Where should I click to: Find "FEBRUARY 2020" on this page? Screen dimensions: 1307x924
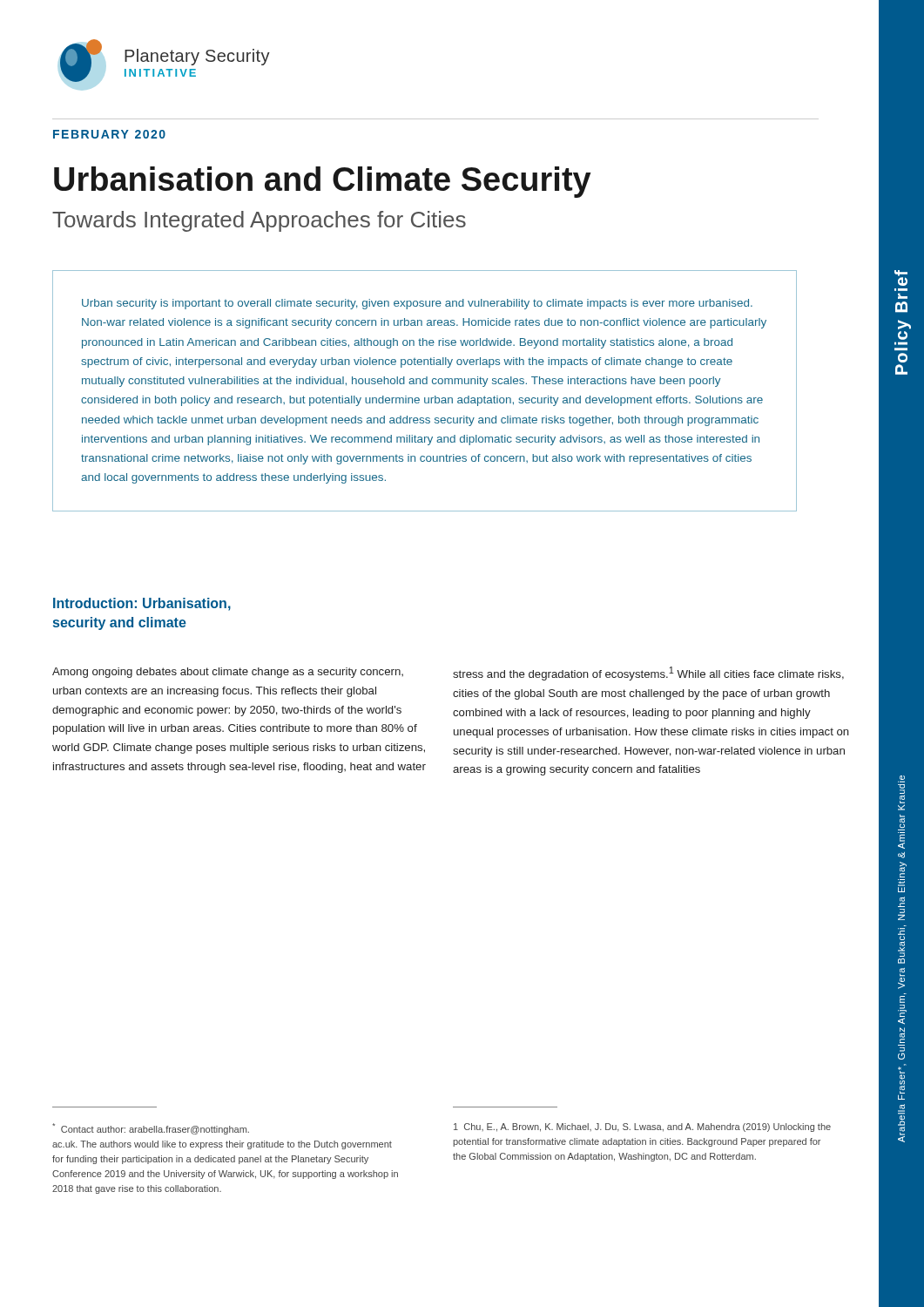[x=110, y=134]
